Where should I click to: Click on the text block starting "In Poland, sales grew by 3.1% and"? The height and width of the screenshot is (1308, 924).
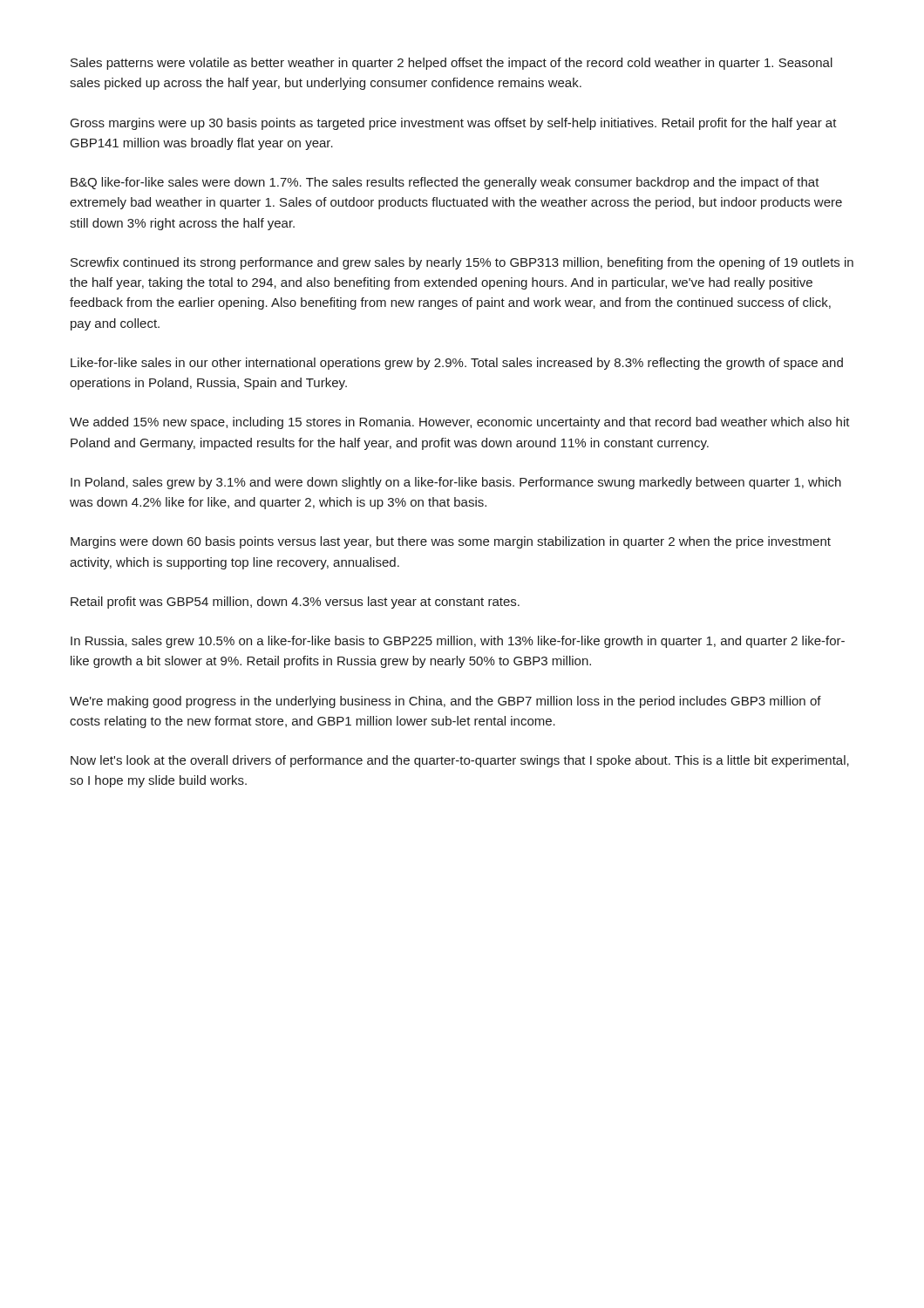[456, 492]
